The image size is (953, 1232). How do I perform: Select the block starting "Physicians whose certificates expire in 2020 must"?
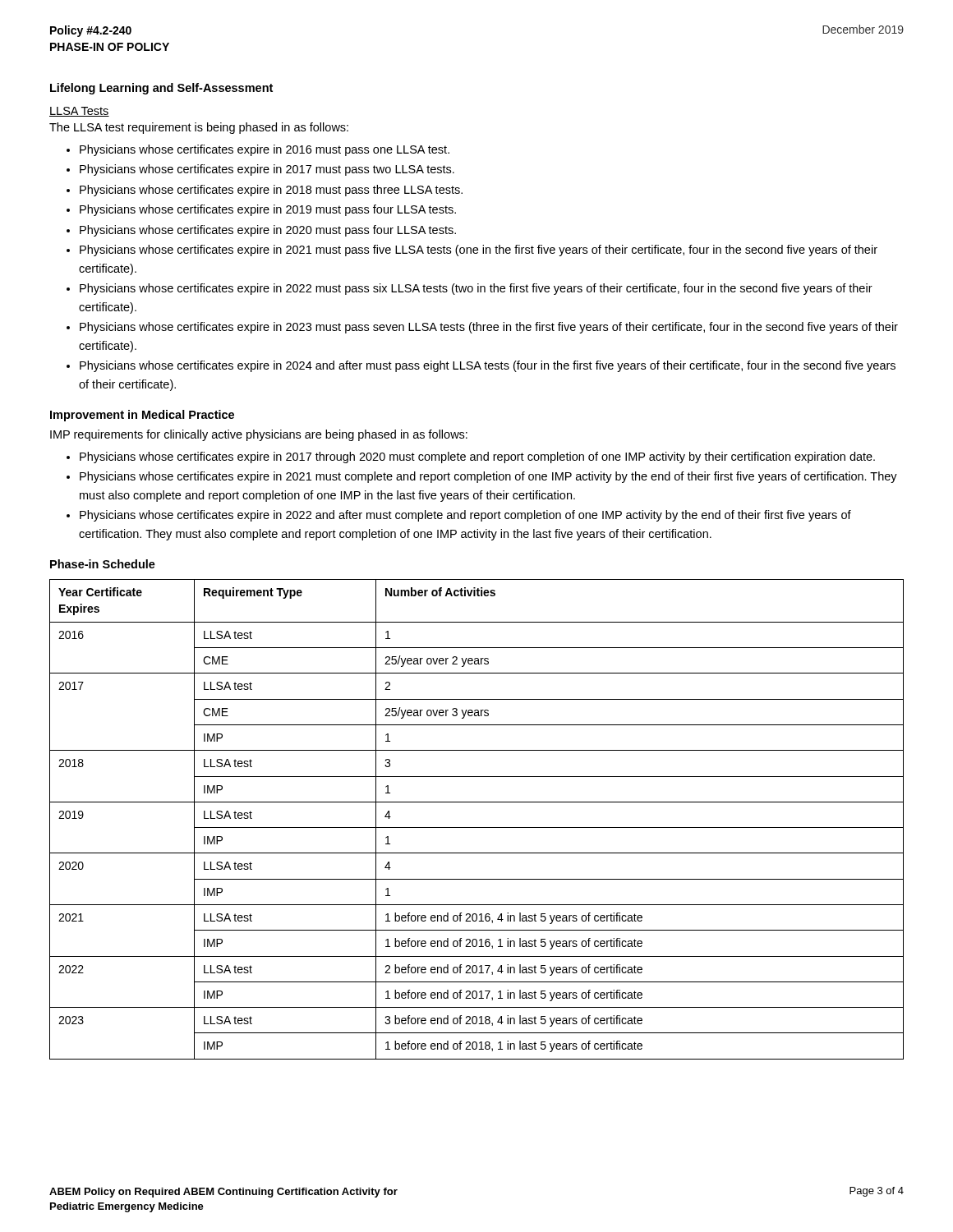pyautogui.click(x=268, y=230)
